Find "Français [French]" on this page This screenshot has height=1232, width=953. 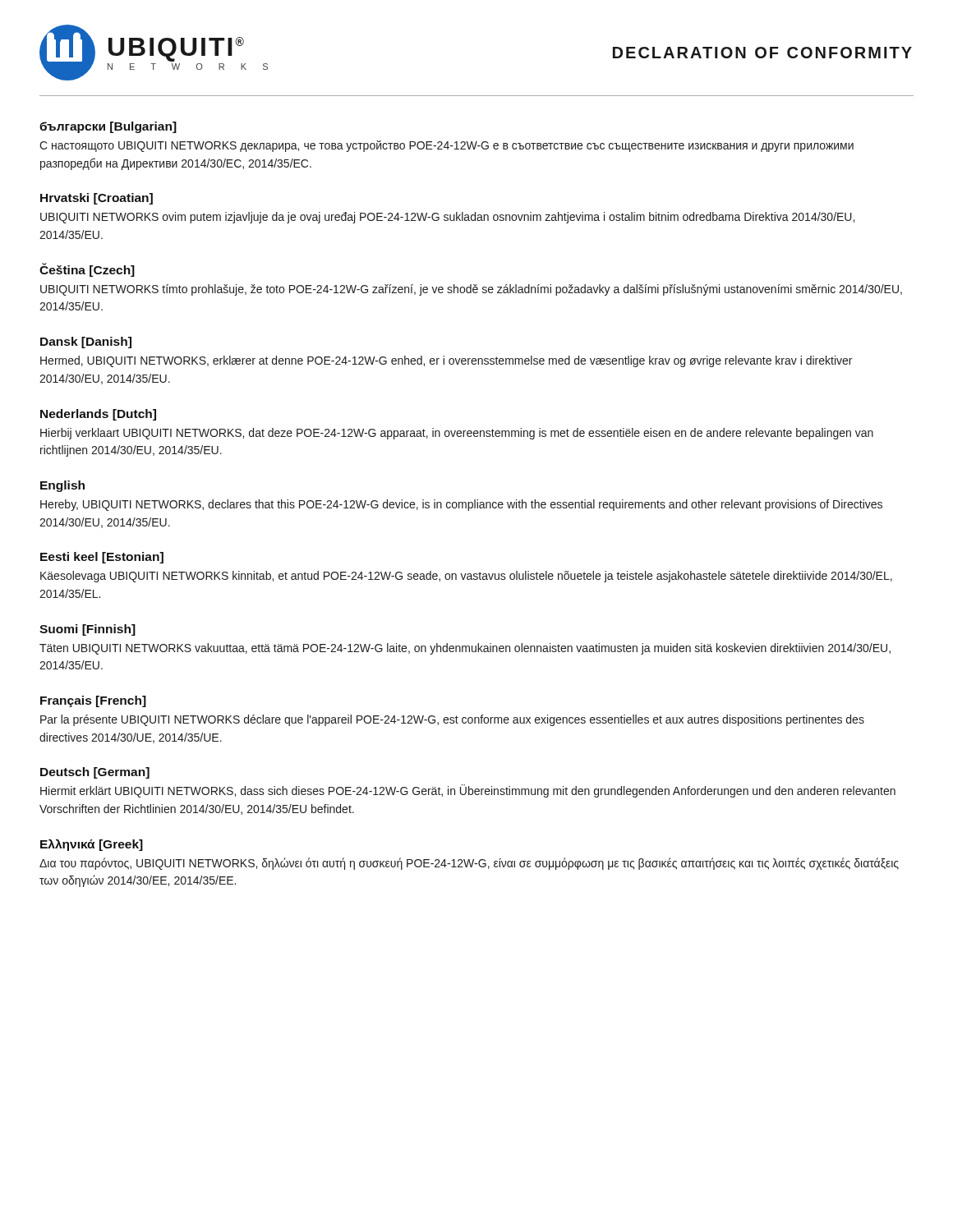pos(93,701)
